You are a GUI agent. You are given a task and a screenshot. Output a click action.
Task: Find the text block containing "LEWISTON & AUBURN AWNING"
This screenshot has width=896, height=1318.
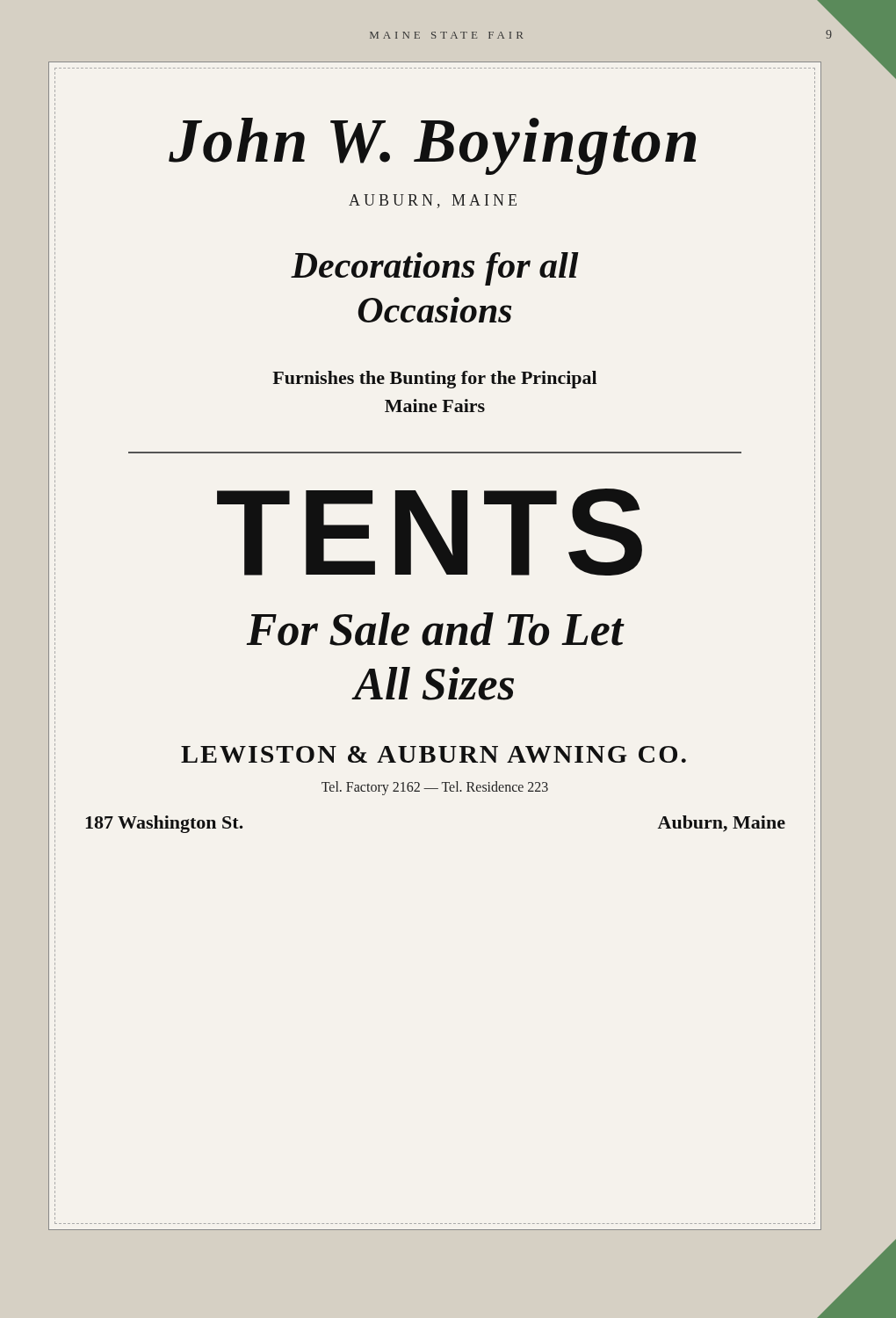[435, 753]
